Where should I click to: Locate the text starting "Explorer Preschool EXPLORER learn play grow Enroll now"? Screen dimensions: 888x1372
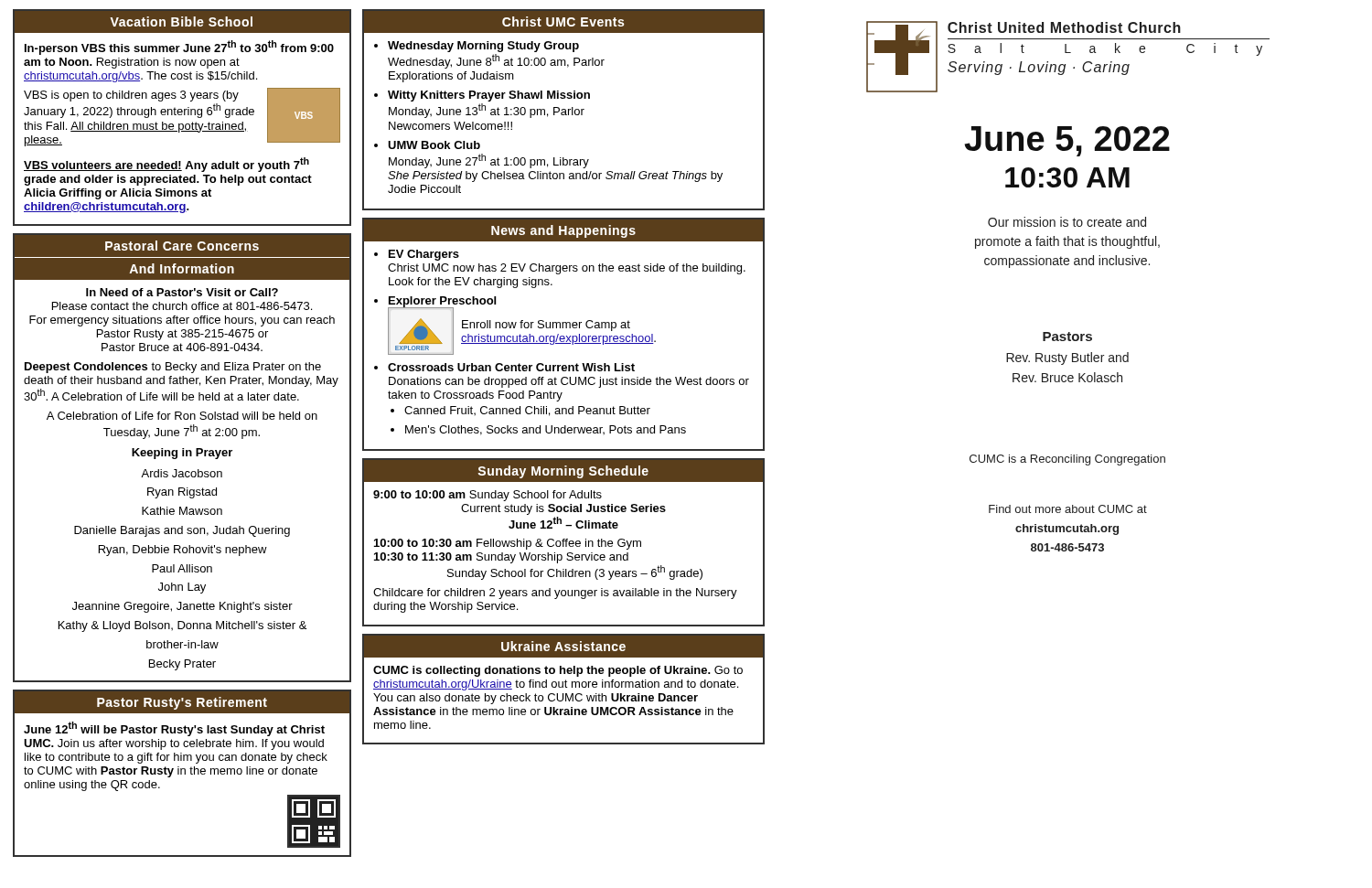(x=571, y=324)
